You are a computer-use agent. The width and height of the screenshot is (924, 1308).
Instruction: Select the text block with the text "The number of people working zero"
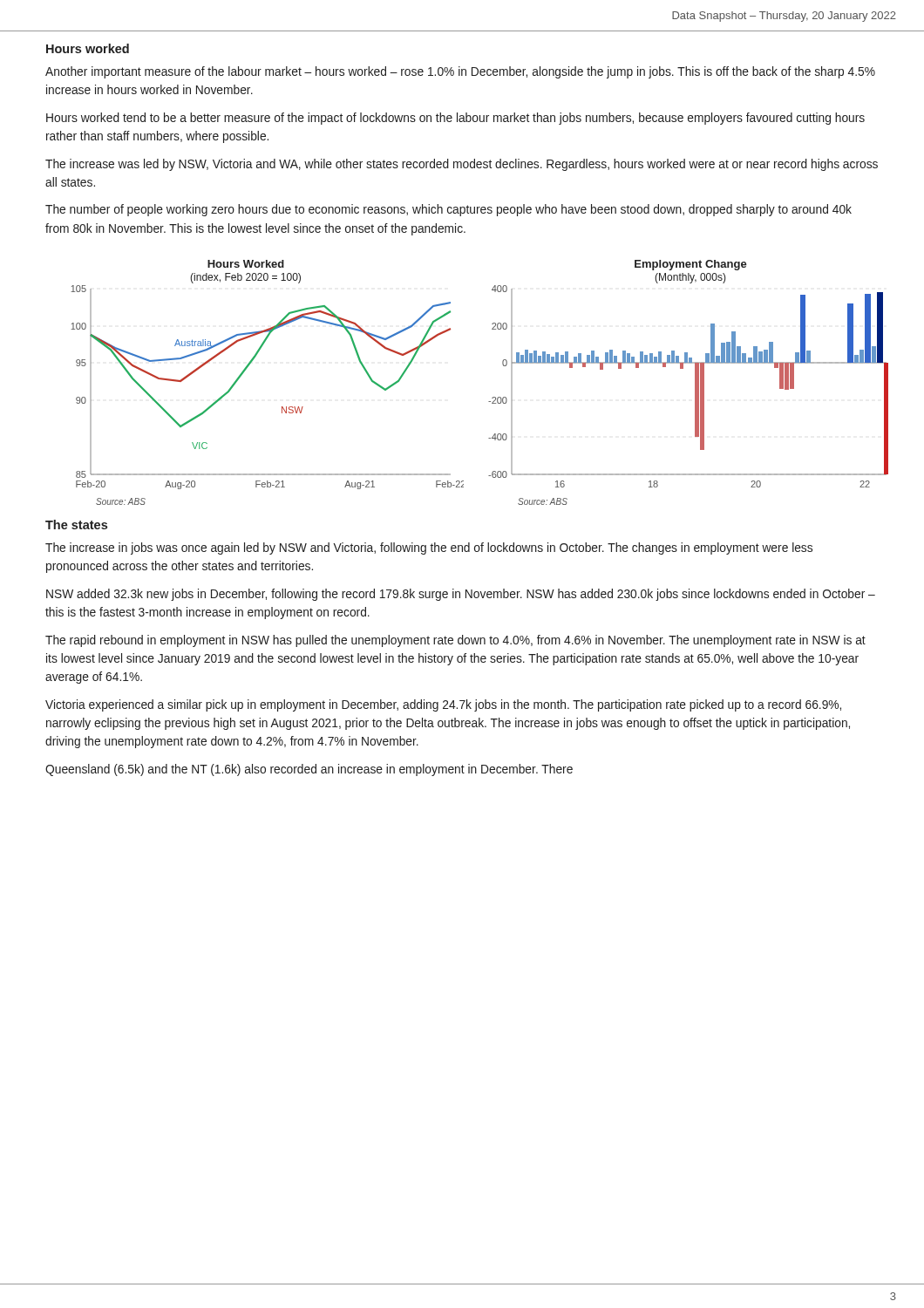tap(449, 219)
